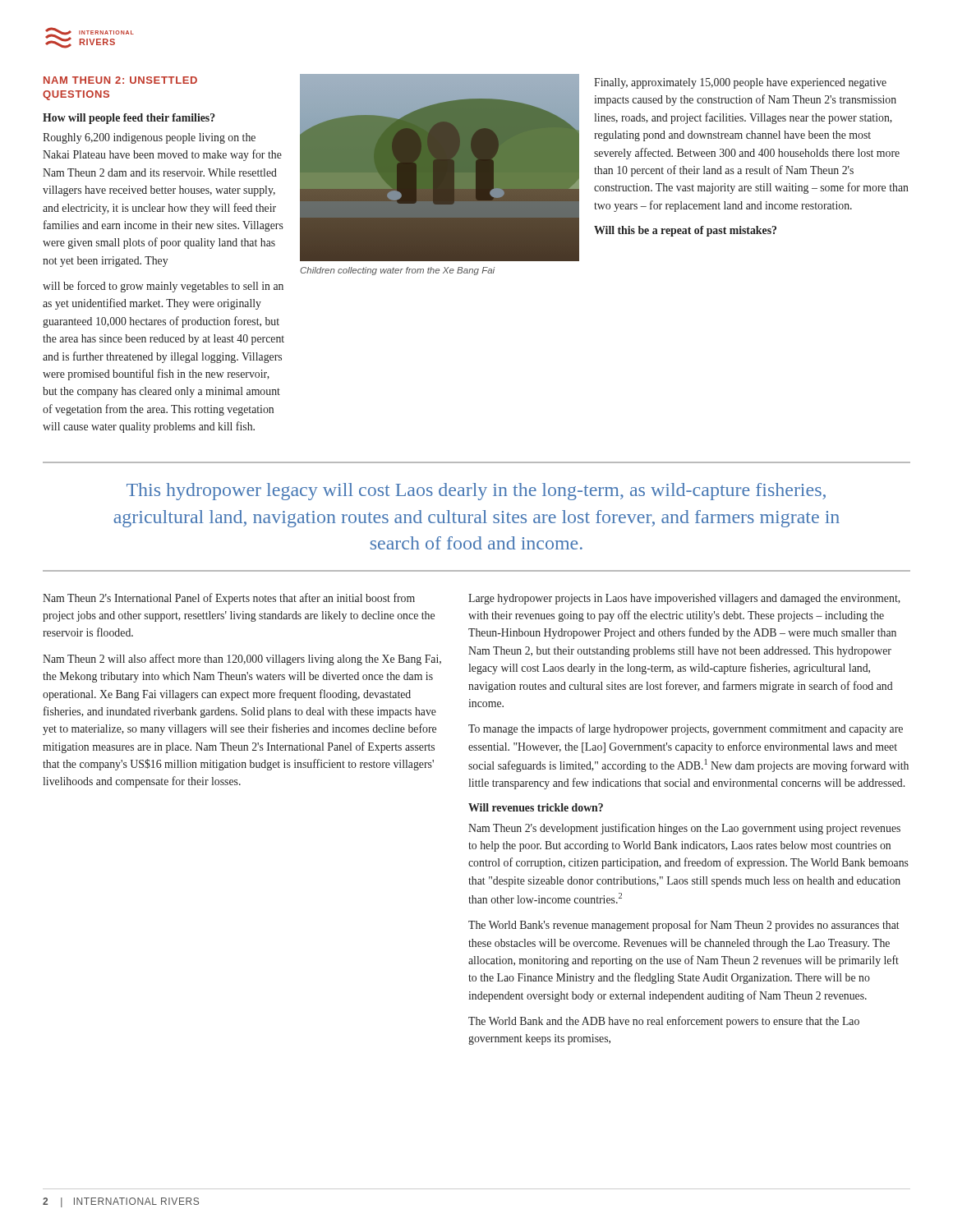Find the passage starting "NAM THEUN 2: UNSETTLEDQUESTIONS"

pos(120,88)
